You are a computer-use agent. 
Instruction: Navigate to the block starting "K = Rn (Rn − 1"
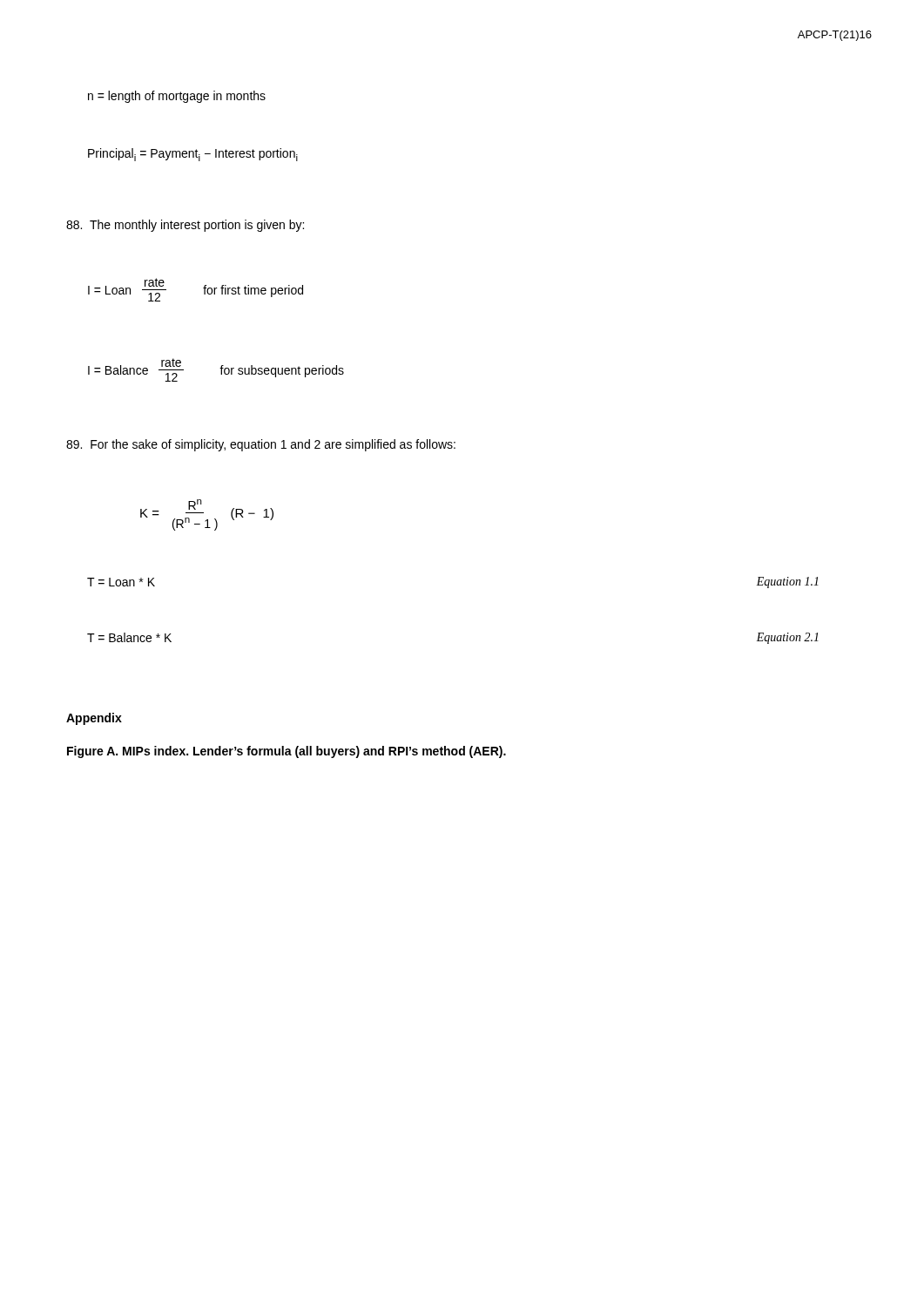point(207,512)
